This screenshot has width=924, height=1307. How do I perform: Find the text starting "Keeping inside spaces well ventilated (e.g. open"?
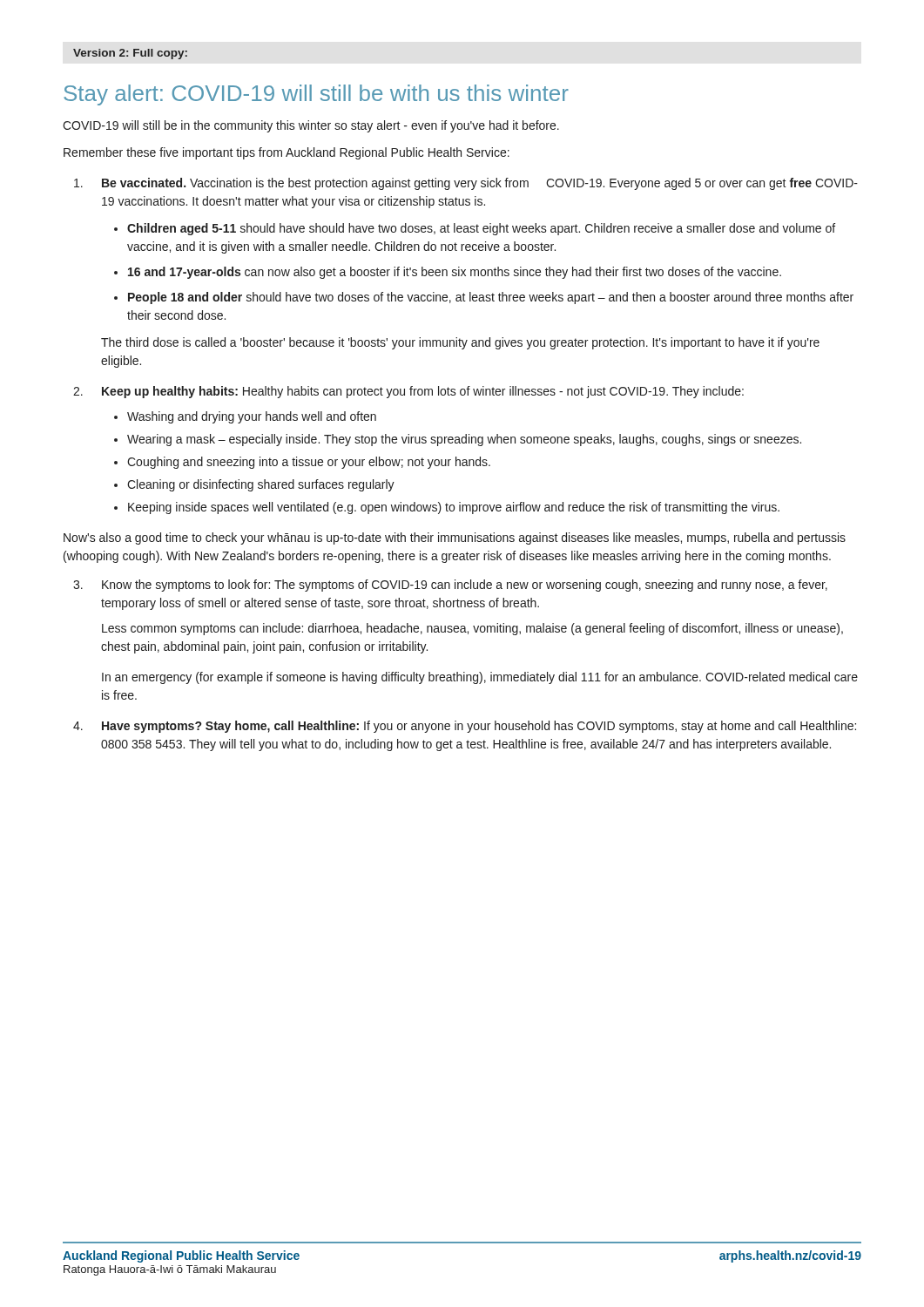click(x=454, y=507)
